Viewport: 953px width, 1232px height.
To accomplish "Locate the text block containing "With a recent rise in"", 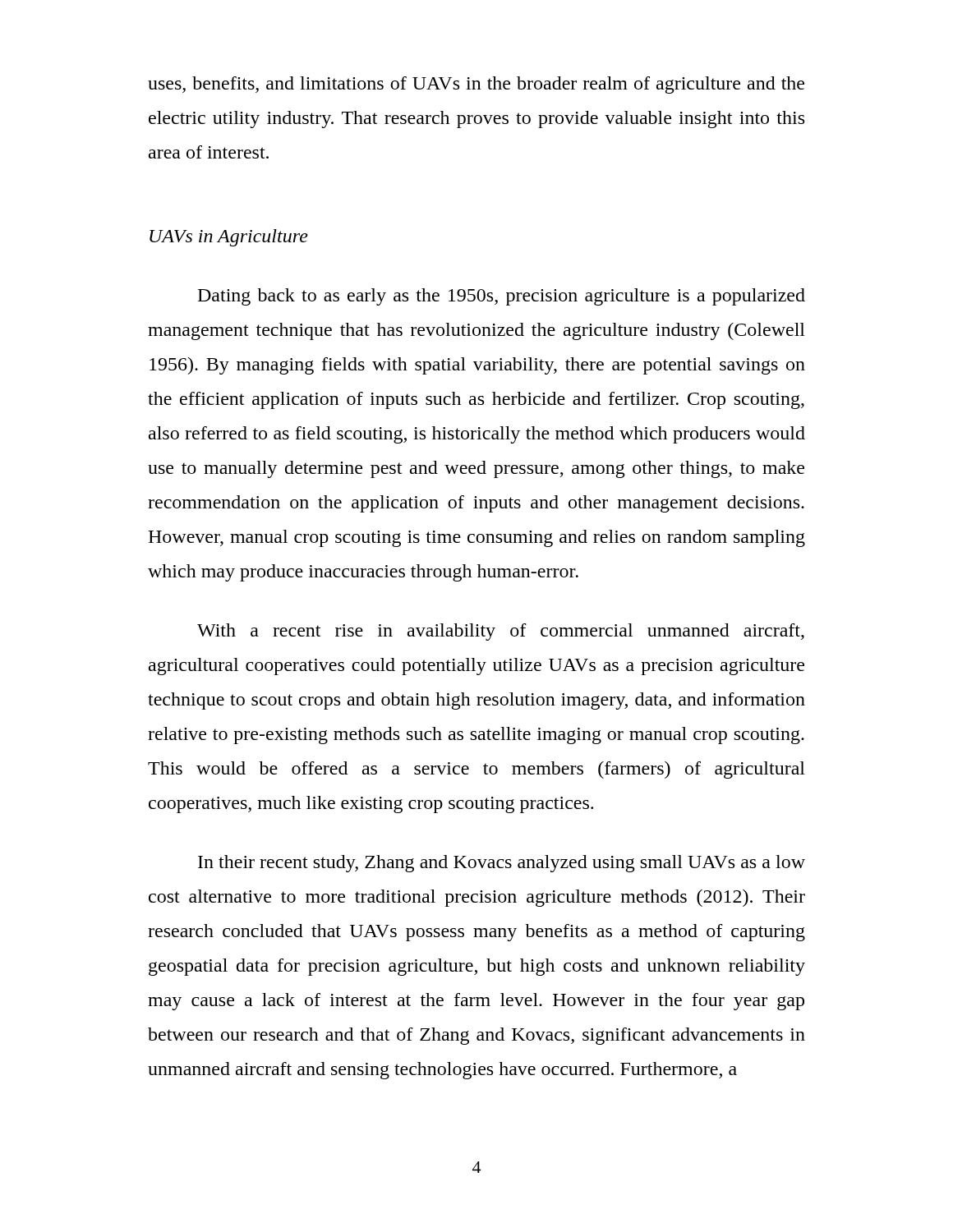I will (476, 716).
